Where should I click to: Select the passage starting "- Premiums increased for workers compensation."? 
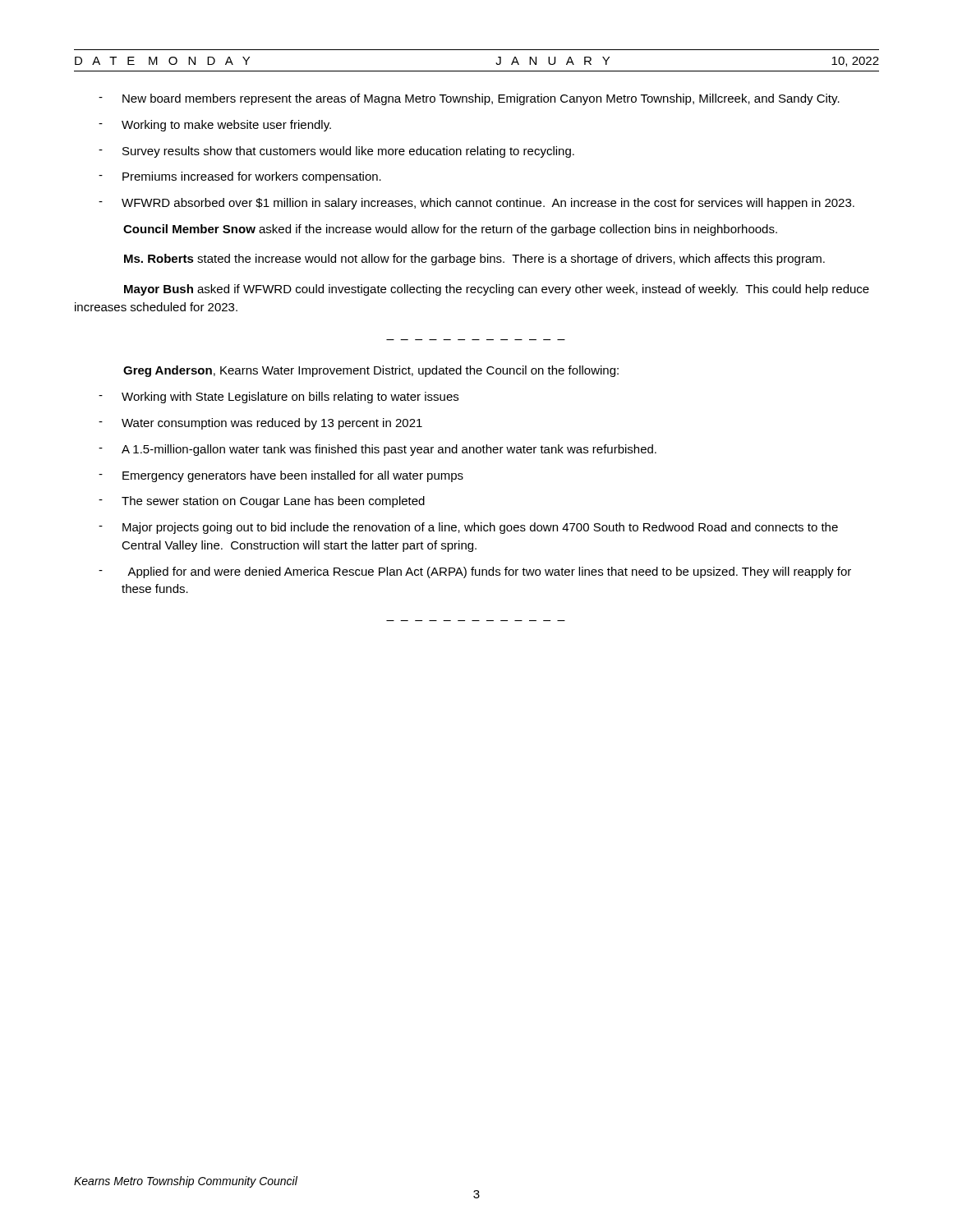click(x=240, y=177)
